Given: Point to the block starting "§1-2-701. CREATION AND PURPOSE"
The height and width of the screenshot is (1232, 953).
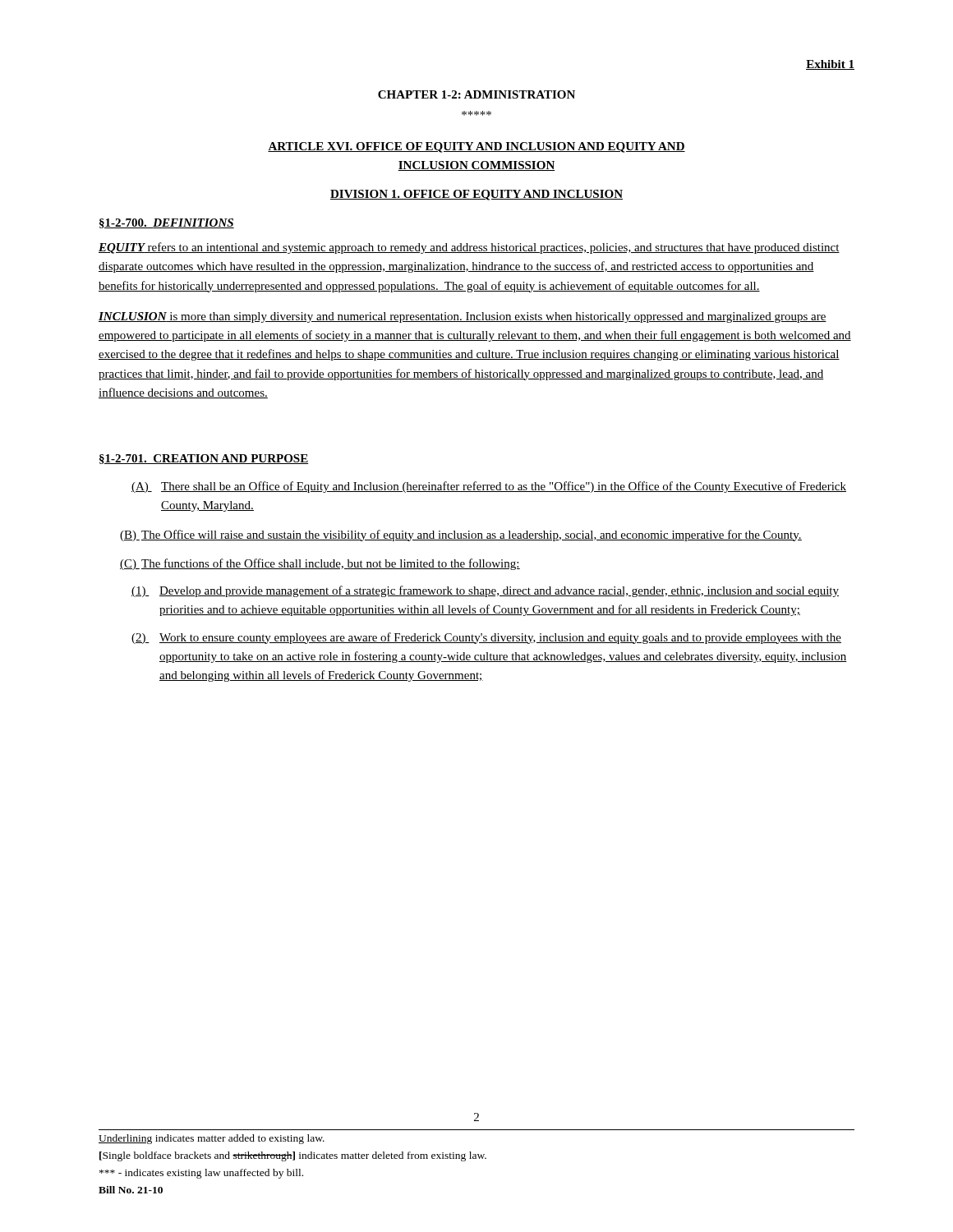Looking at the screenshot, I should 203,458.
